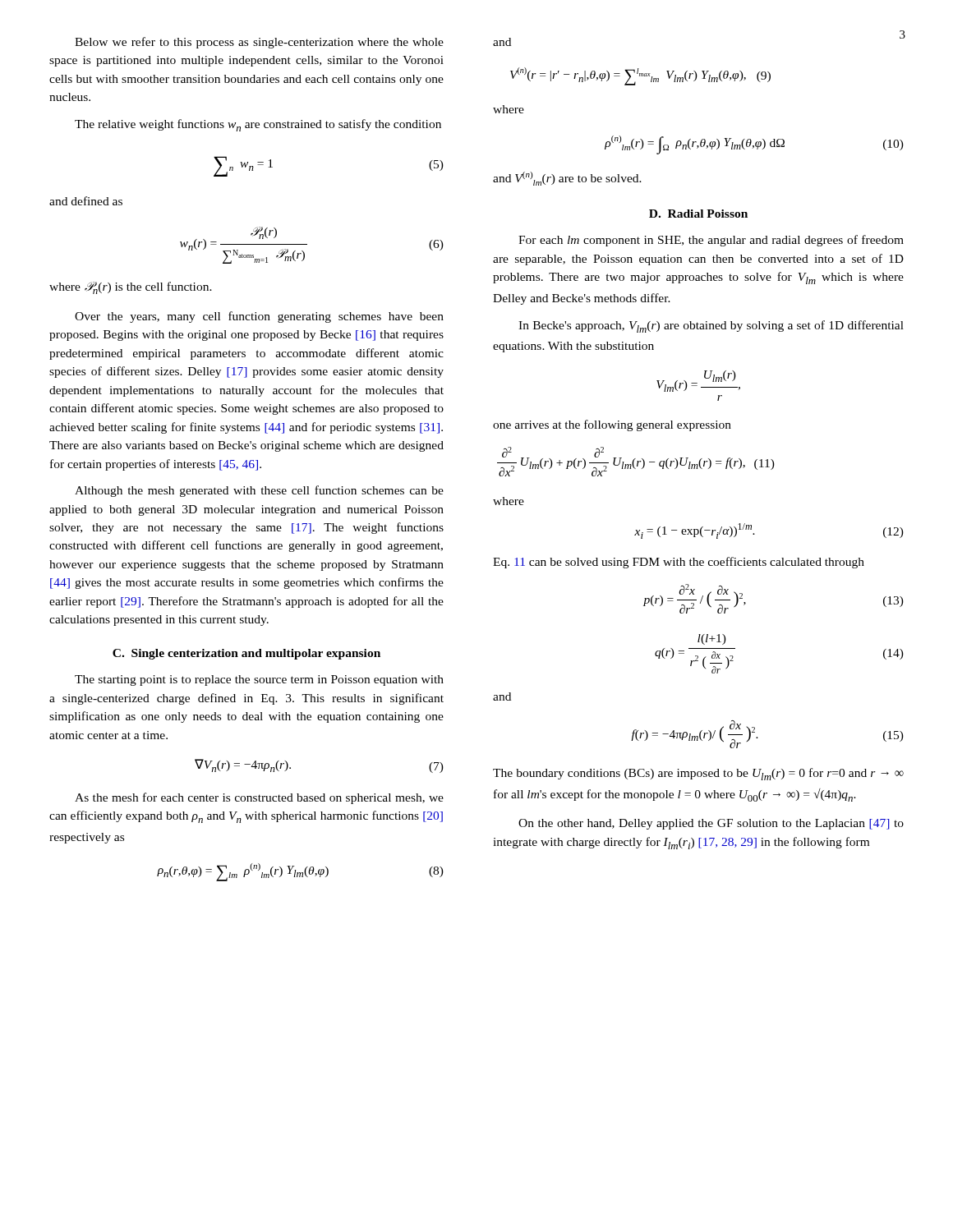The image size is (953, 1232).
Task: Find the region starting "ρn(r,θ,φ) = ∑lm ρ(n)lm(r) Ylm(θ,φ) (8)"
Action: point(246,871)
